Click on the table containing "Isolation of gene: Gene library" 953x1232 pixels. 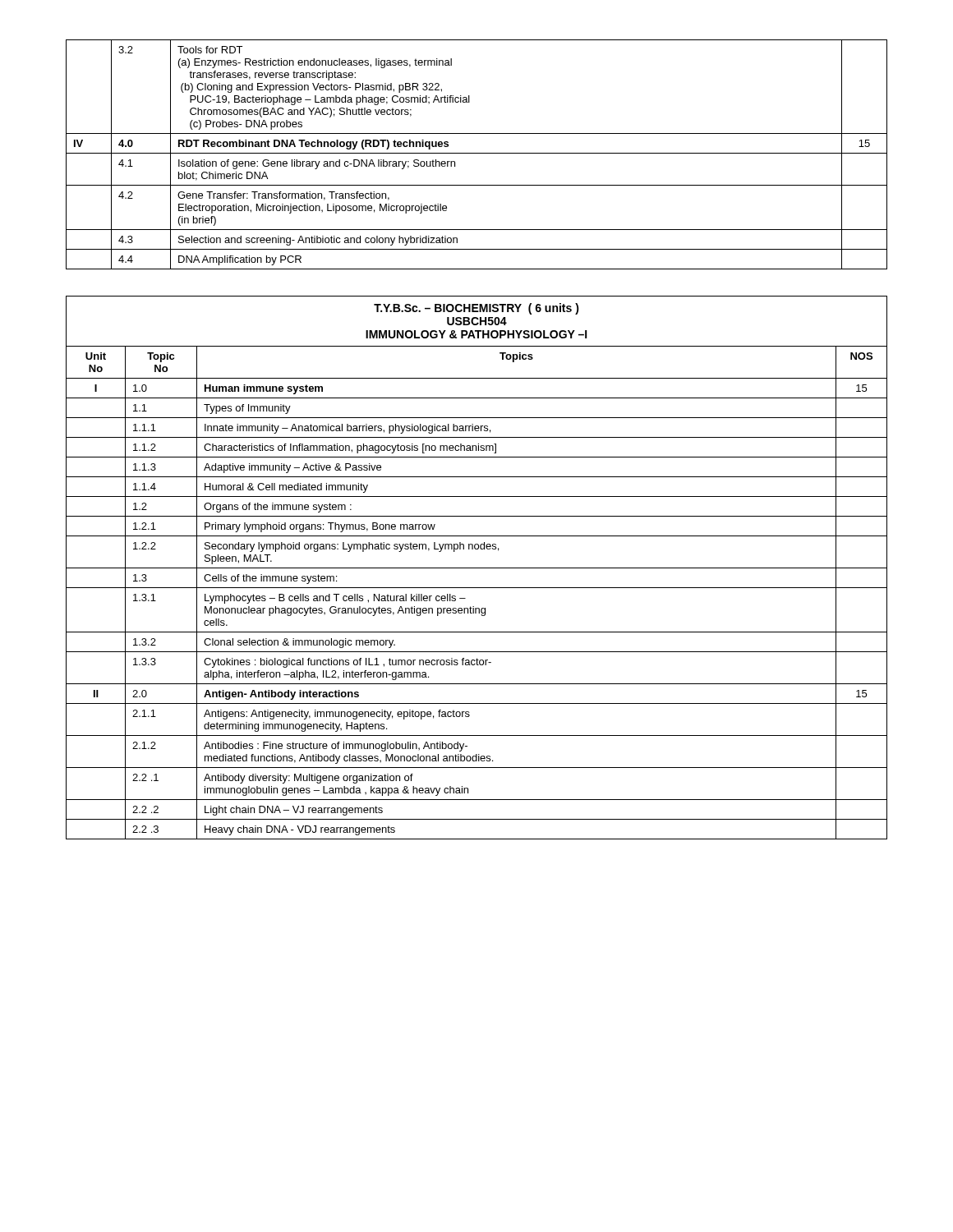coord(476,154)
